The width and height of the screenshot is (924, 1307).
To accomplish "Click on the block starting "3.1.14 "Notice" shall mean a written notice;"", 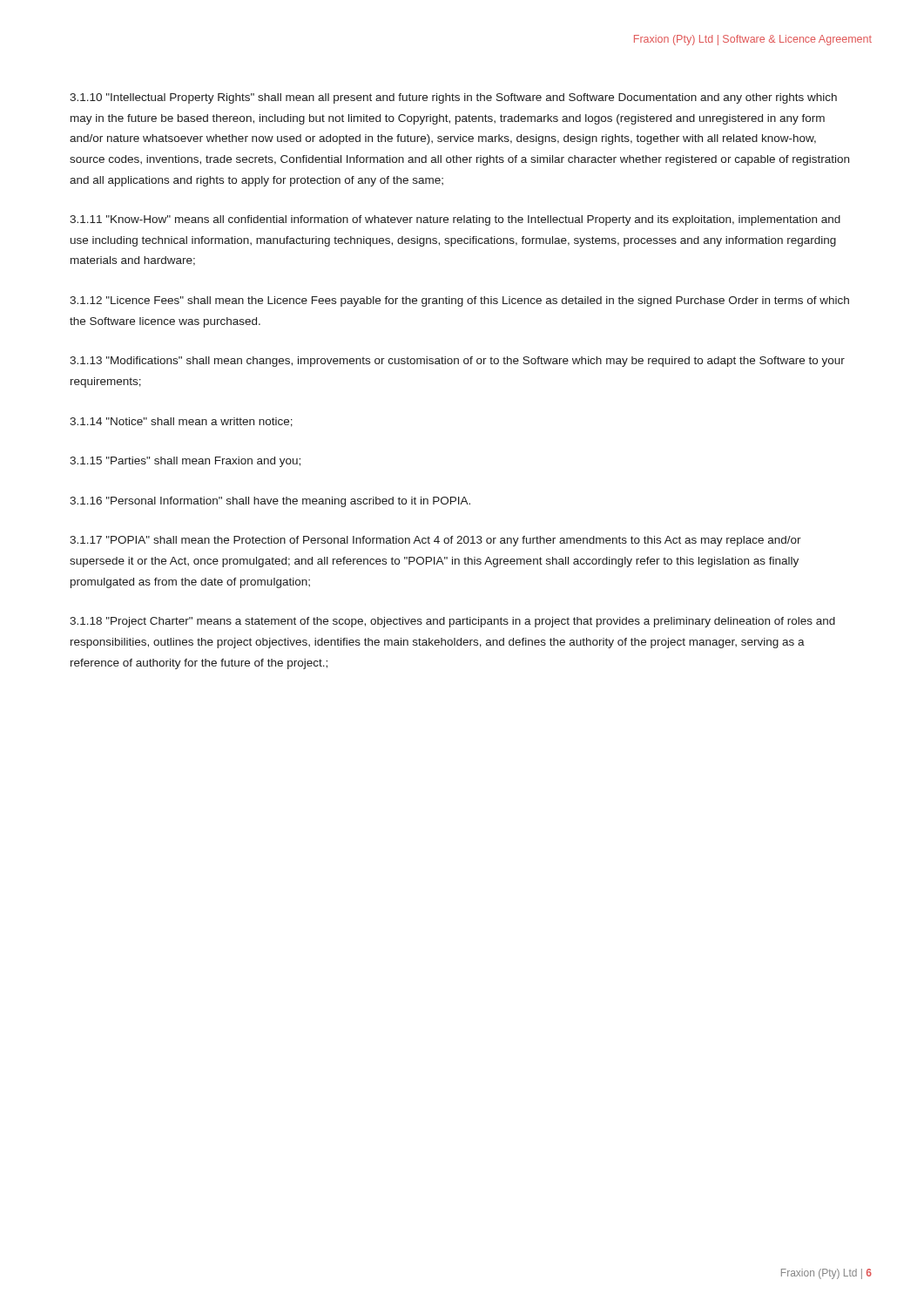I will 181,421.
